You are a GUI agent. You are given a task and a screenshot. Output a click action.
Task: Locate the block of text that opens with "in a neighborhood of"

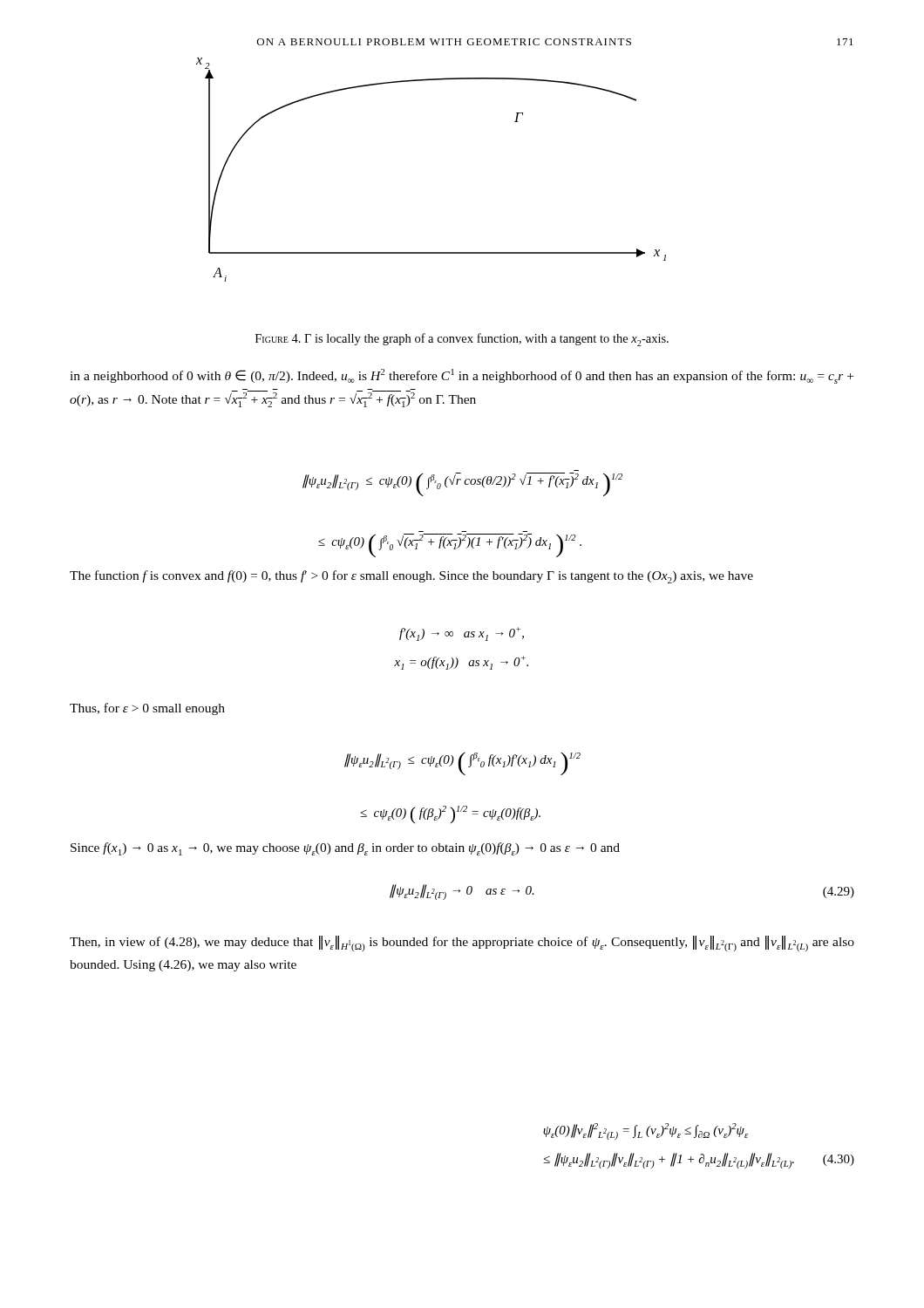click(462, 388)
